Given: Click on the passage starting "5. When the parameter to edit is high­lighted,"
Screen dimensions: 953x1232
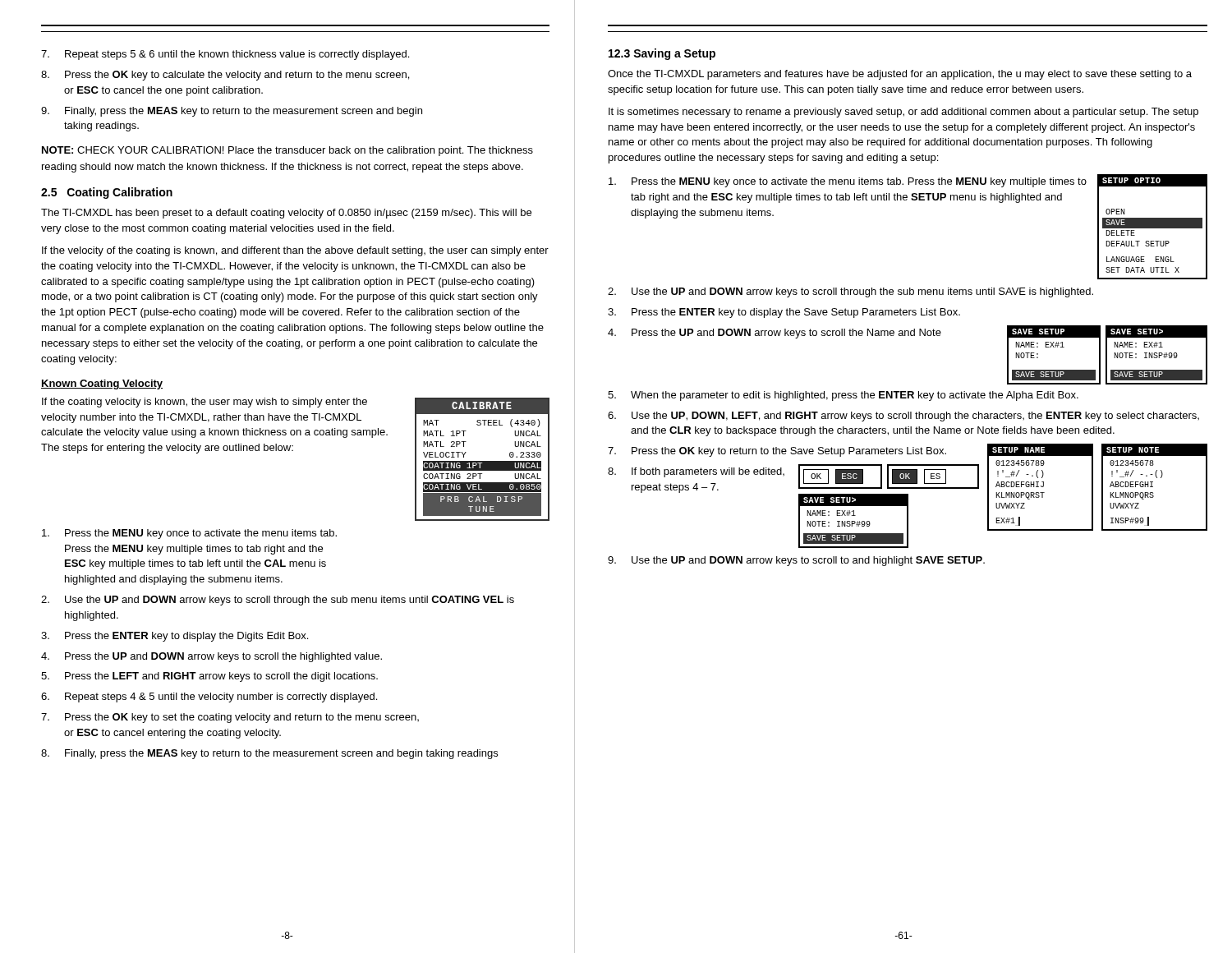Looking at the screenshot, I should [x=908, y=395].
